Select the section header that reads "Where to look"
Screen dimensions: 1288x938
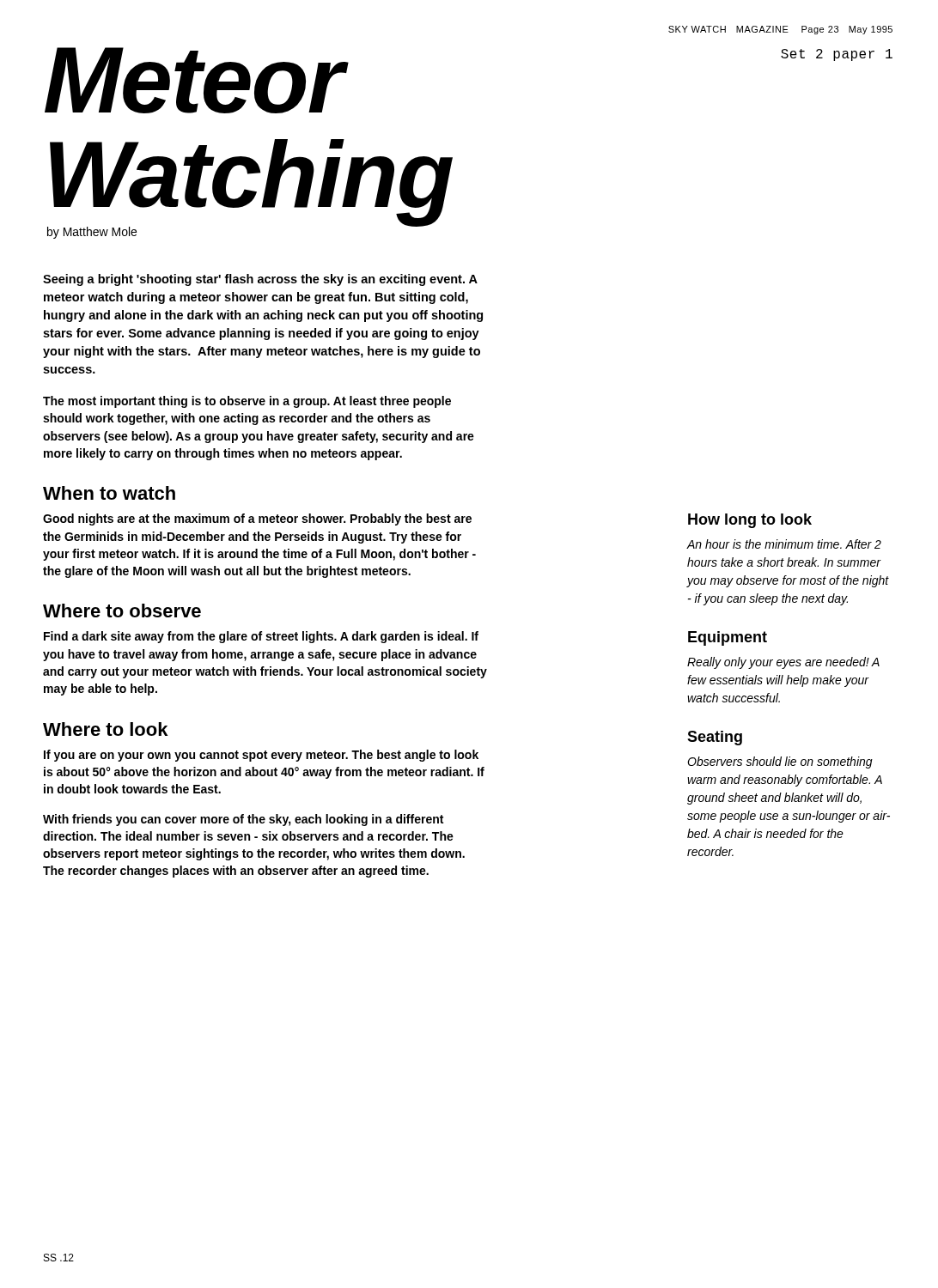[105, 729]
